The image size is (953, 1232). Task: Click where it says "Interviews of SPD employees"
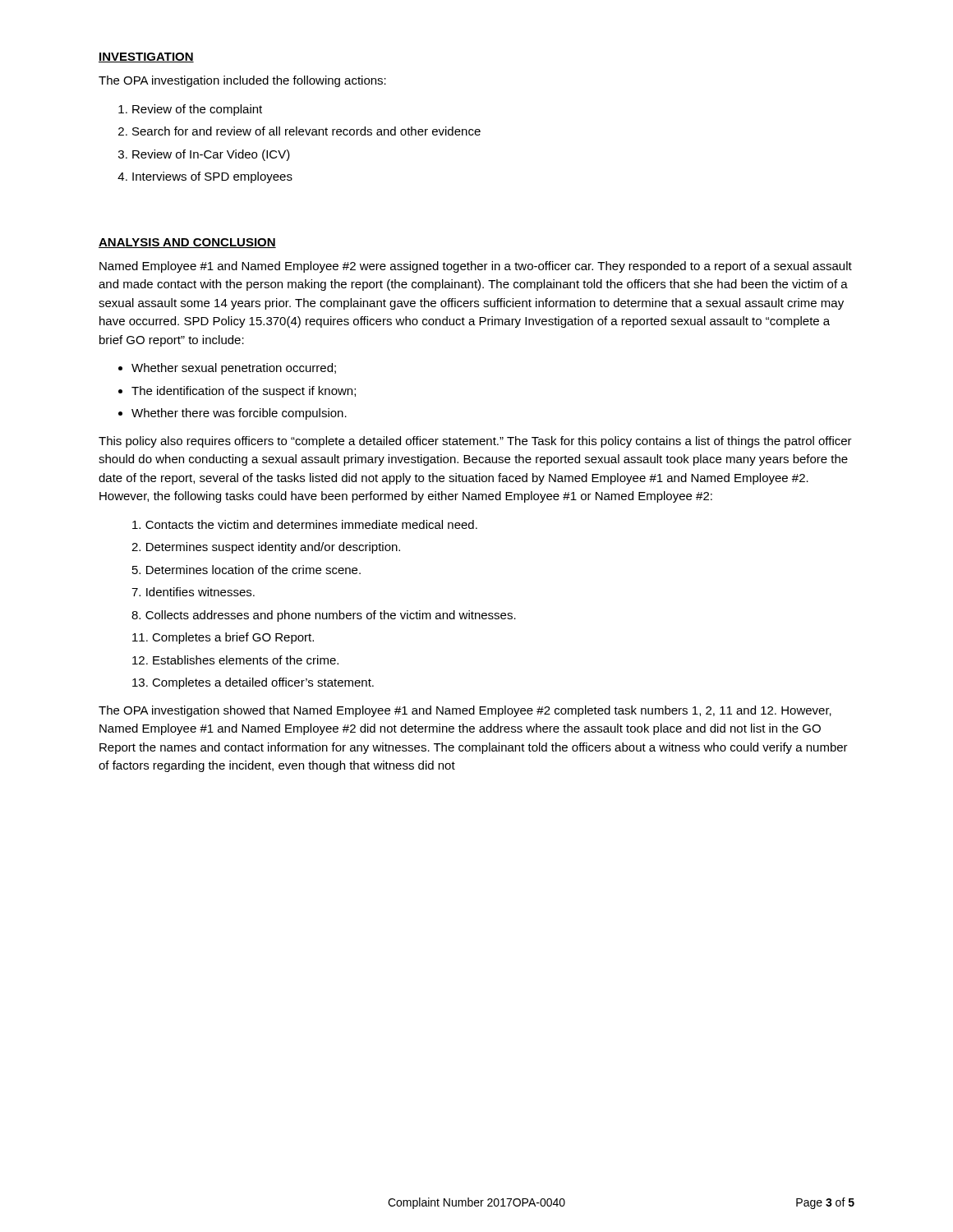[x=212, y=176]
